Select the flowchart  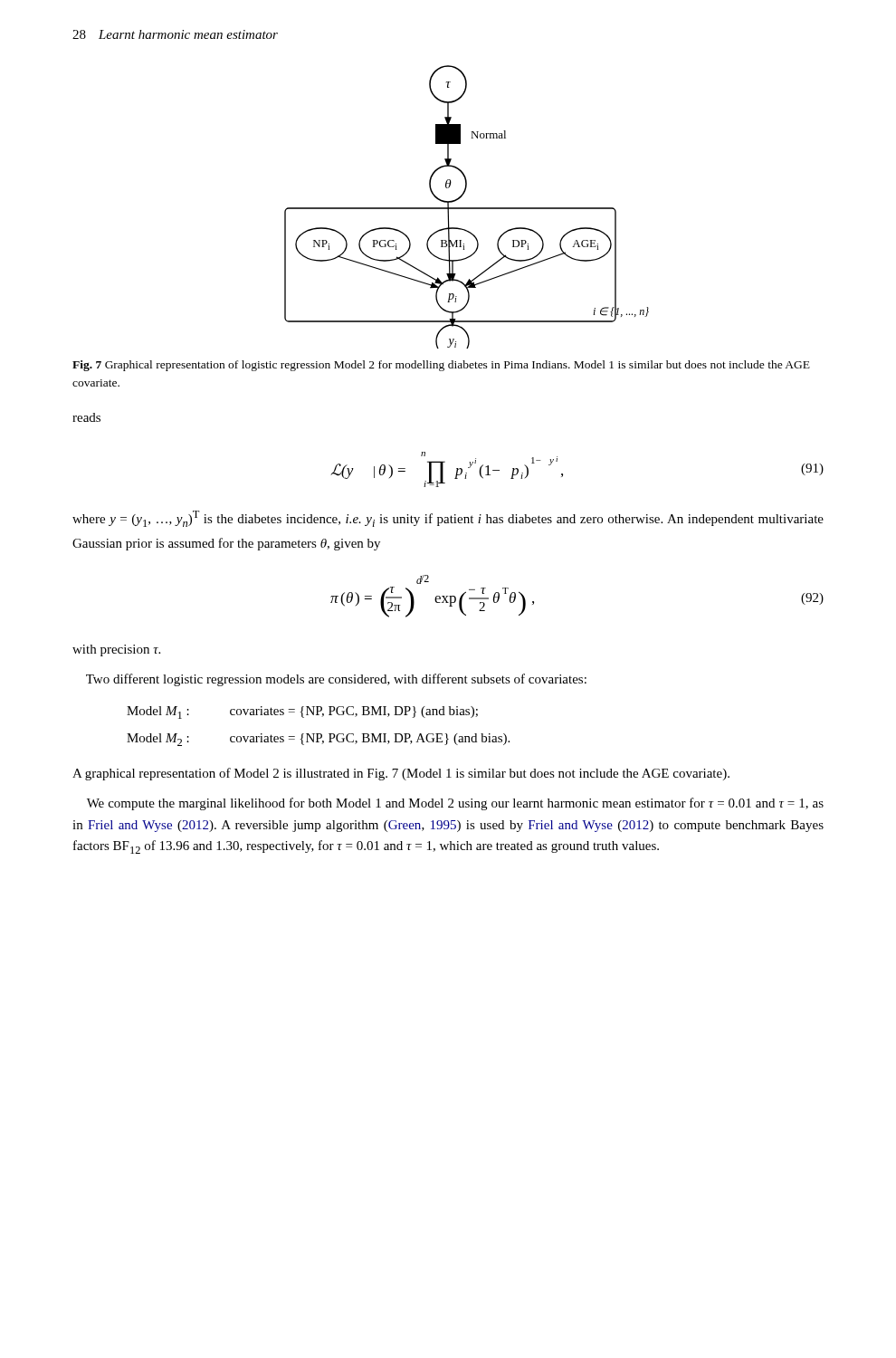(448, 204)
